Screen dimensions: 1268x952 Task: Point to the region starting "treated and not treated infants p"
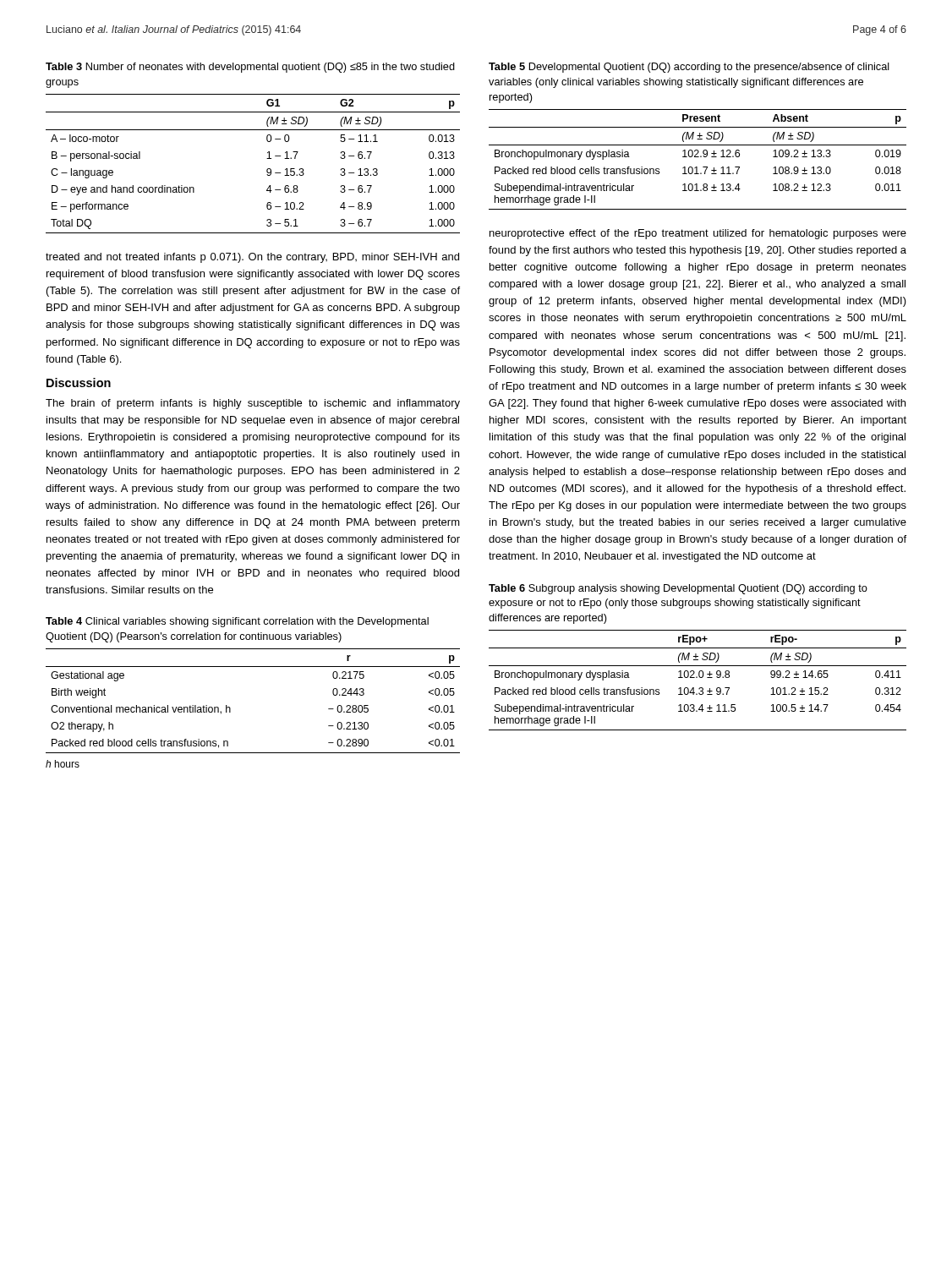pos(253,307)
